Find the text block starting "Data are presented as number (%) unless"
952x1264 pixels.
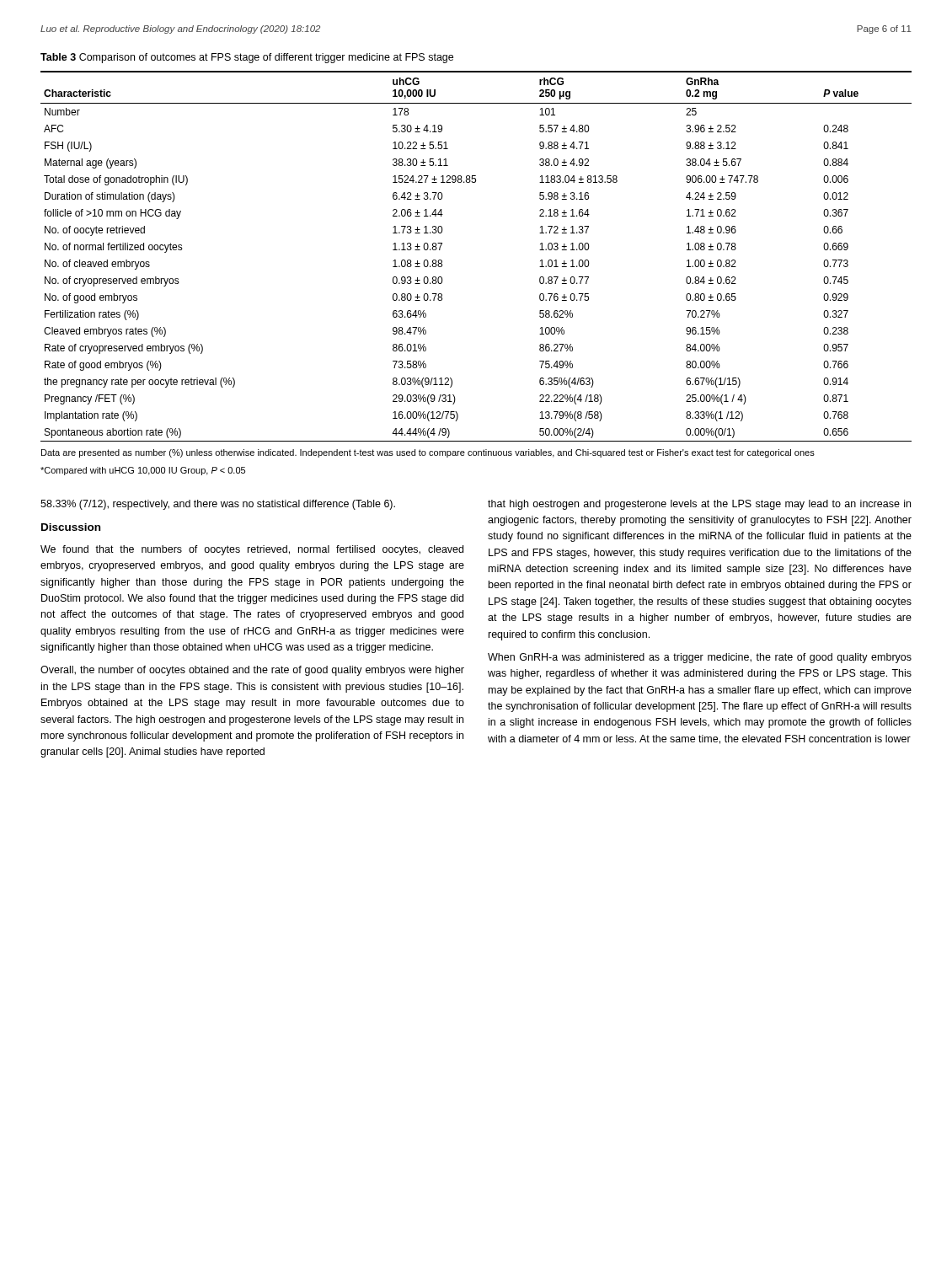tap(427, 452)
